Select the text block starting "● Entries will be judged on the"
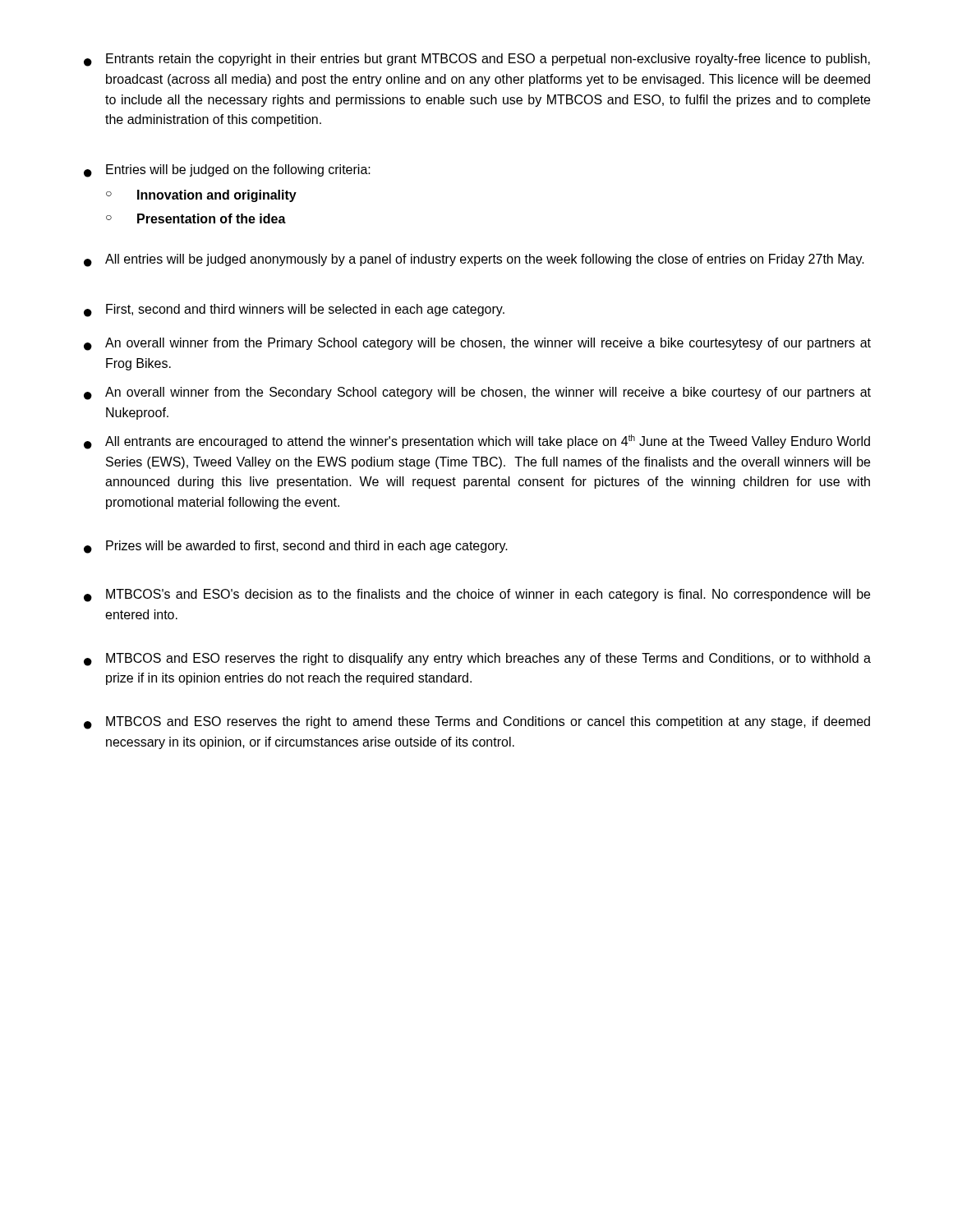Viewport: 953px width, 1232px height. [x=227, y=196]
